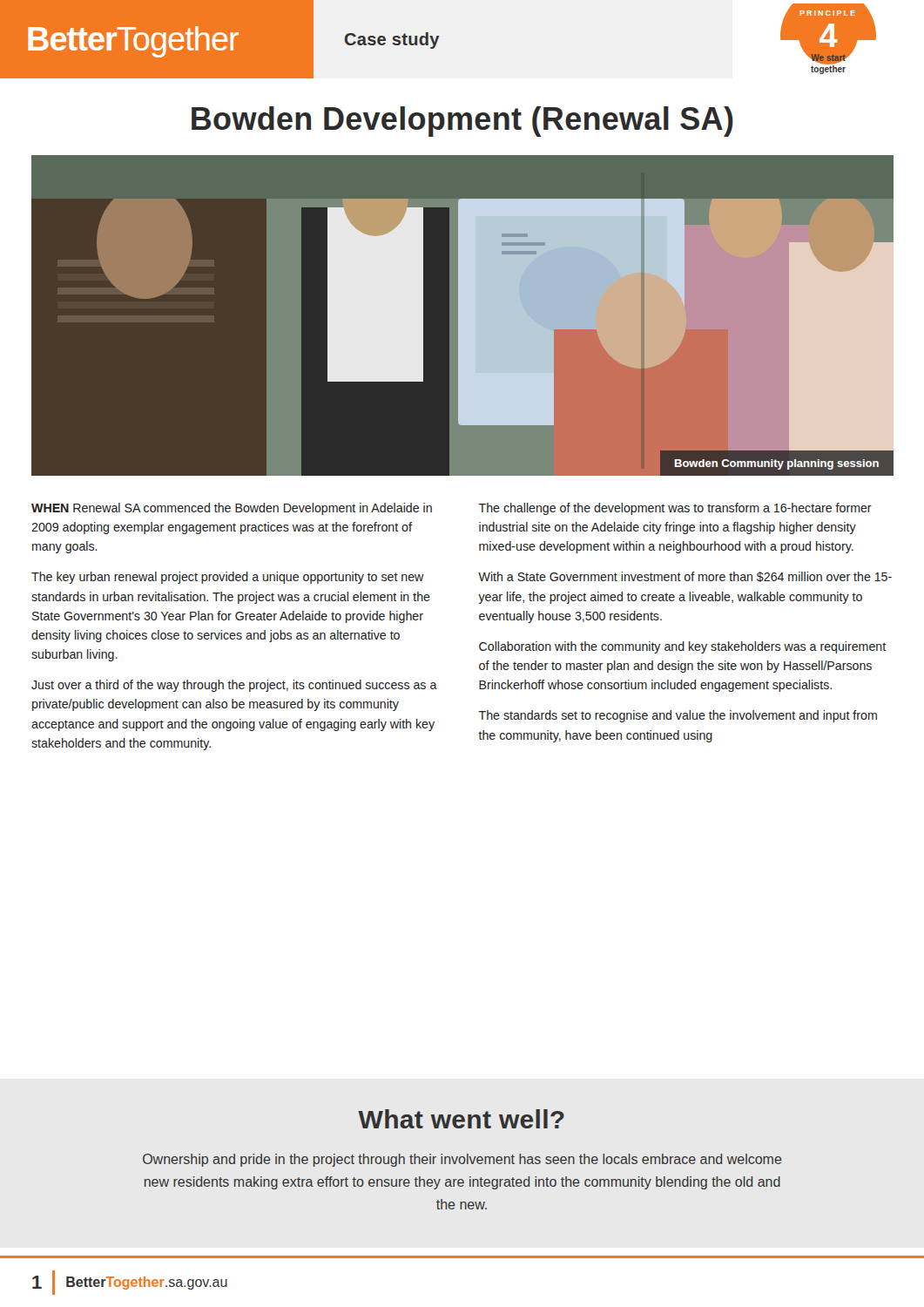The height and width of the screenshot is (1307, 924).
Task: Locate the photo
Action: click(462, 315)
